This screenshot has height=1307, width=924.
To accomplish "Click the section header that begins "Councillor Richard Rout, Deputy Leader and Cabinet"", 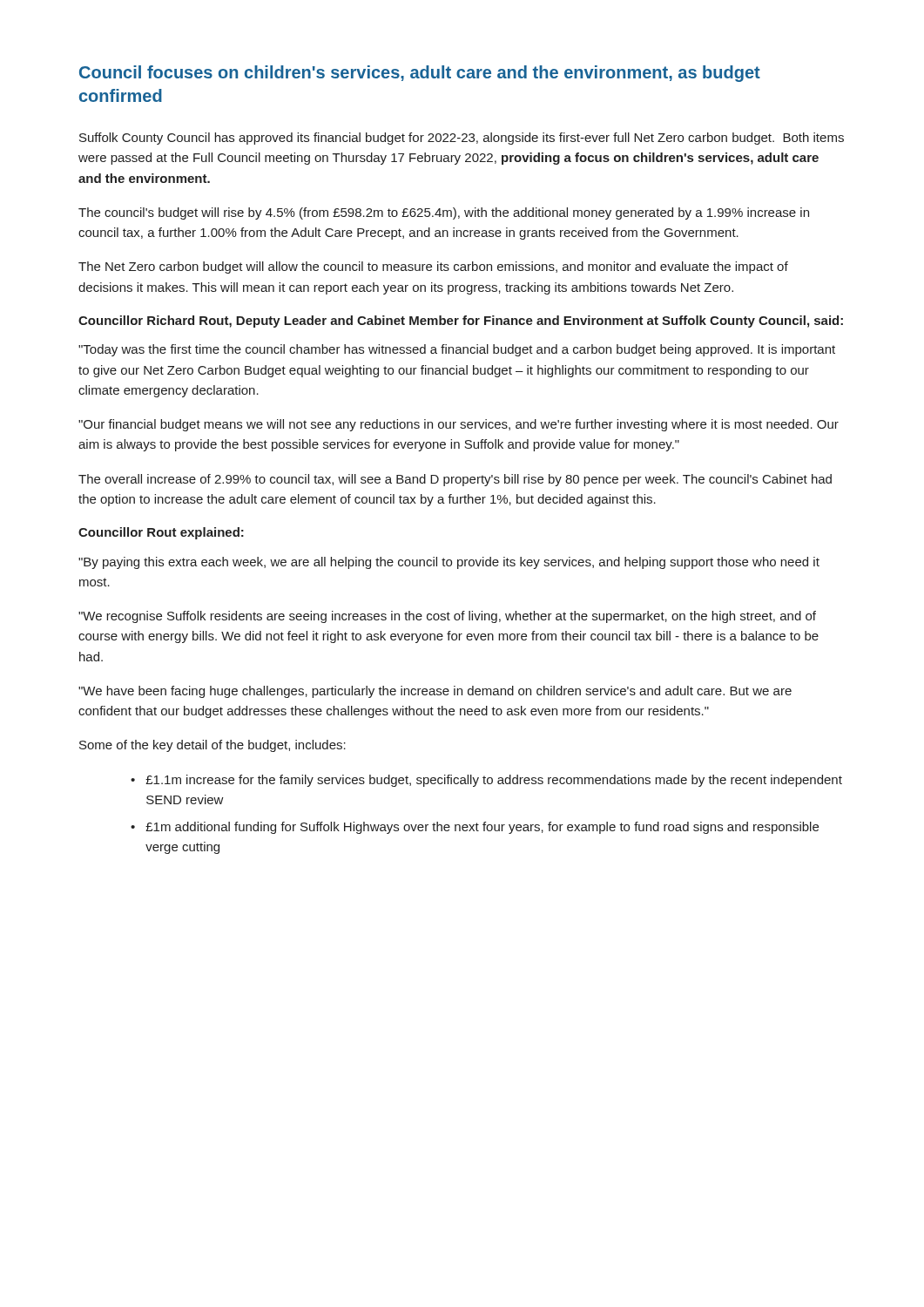I will click(x=461, y=320).
